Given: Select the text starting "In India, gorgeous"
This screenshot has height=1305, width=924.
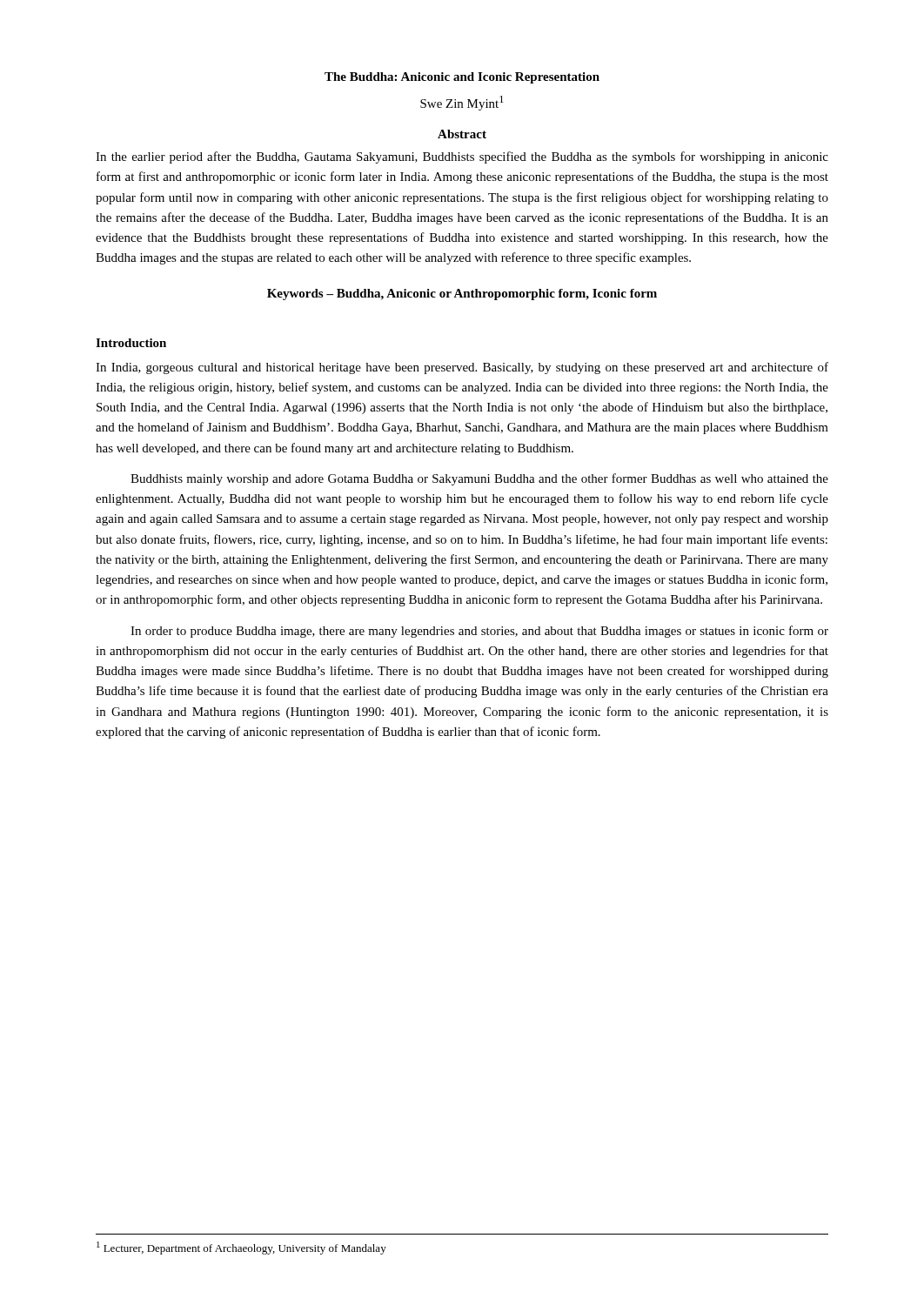Looking at the screenshot, I should pyautogui.click(x=462, y=407).
